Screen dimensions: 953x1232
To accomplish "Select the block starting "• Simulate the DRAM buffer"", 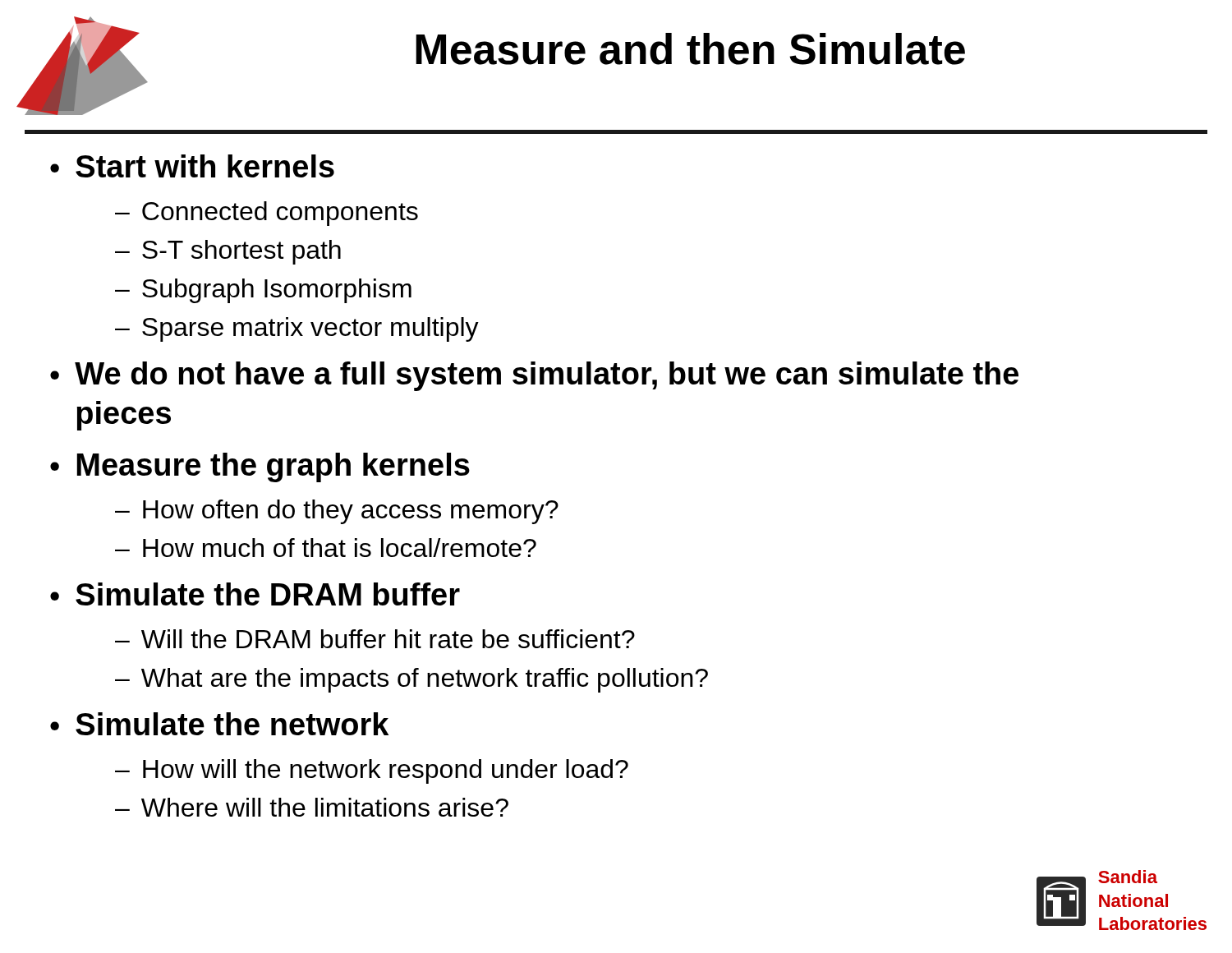I will (255, 596).
